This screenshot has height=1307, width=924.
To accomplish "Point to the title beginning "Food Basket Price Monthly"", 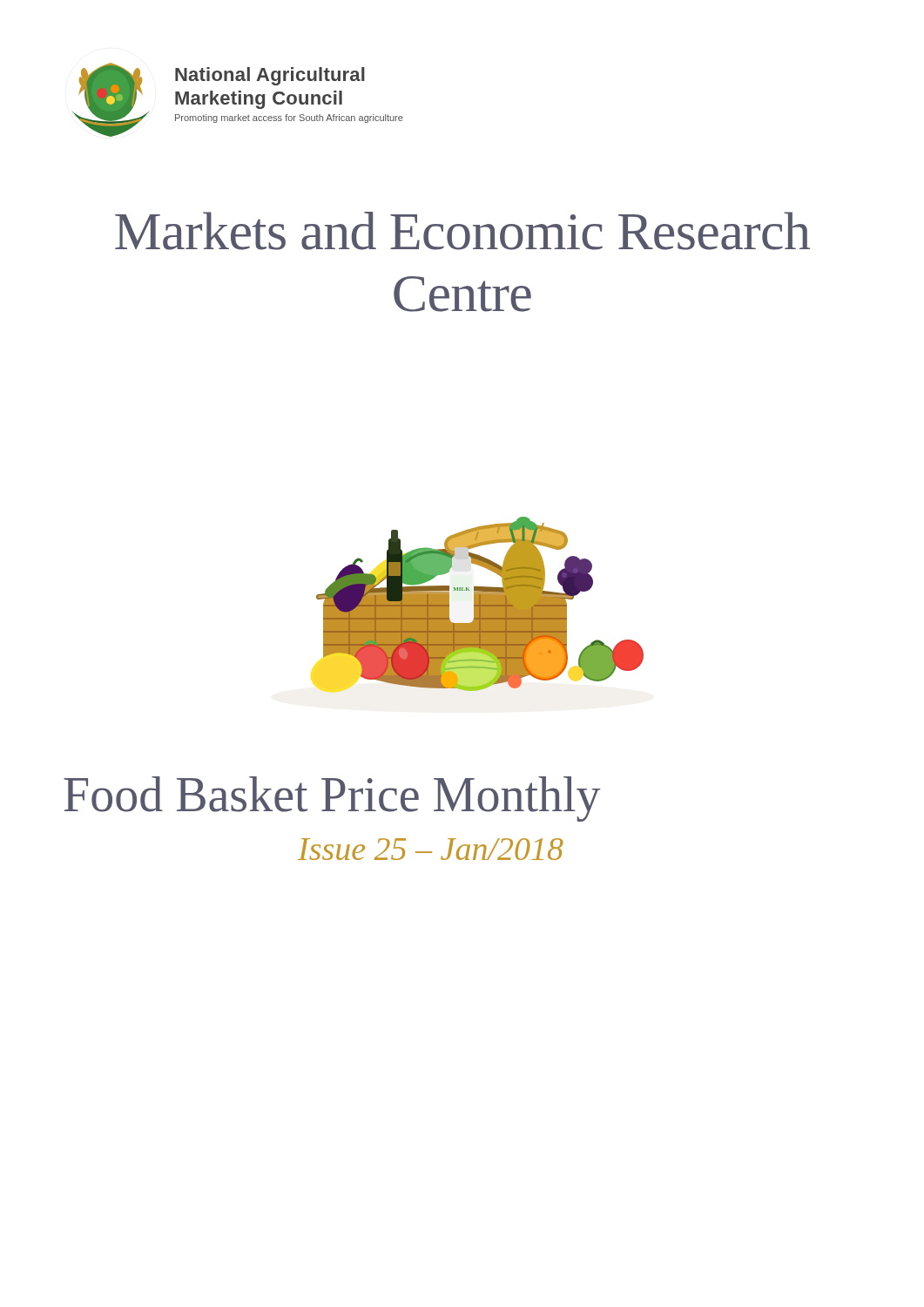I will pos(493,818).
